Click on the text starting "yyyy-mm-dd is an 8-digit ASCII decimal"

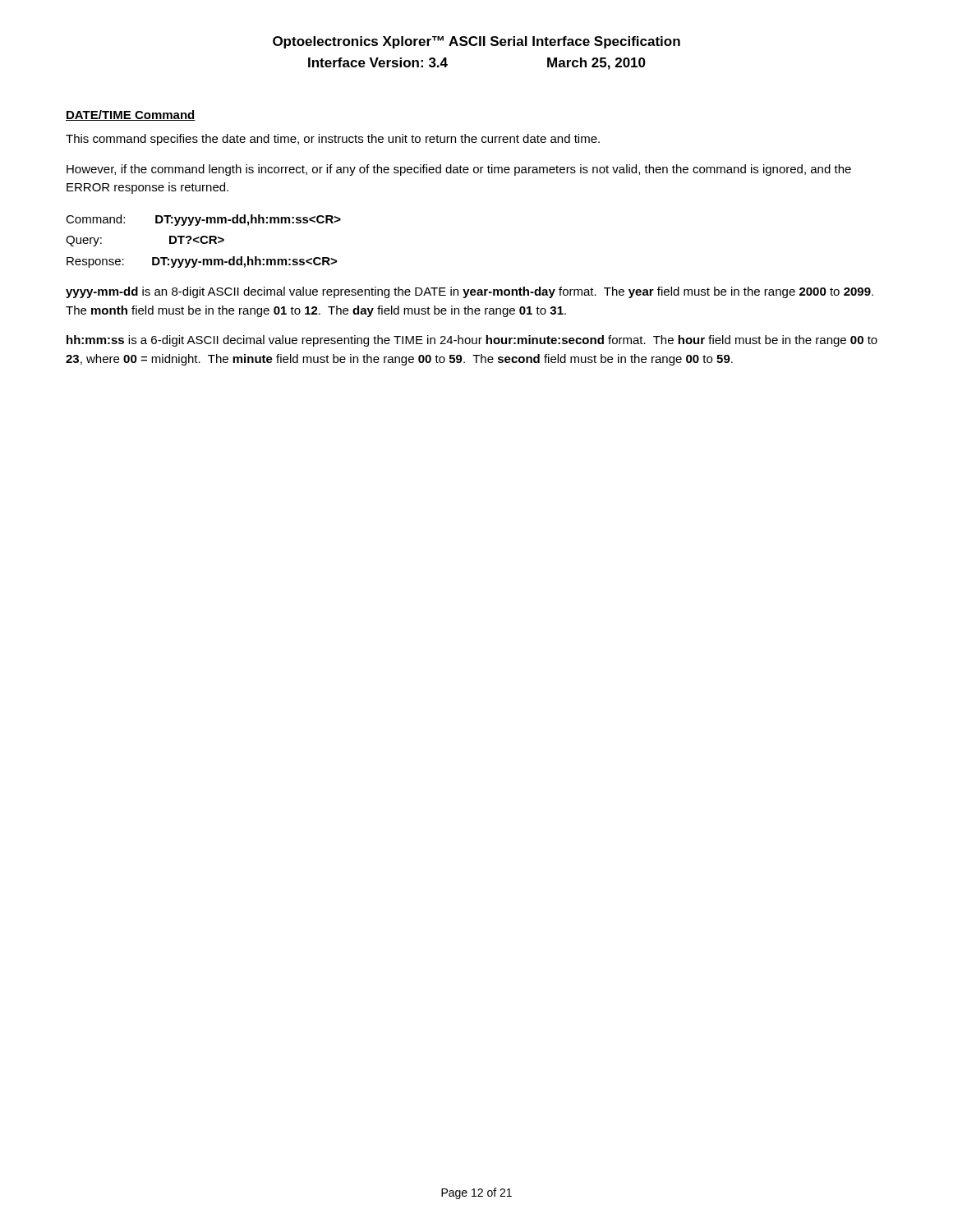(472, 300)
